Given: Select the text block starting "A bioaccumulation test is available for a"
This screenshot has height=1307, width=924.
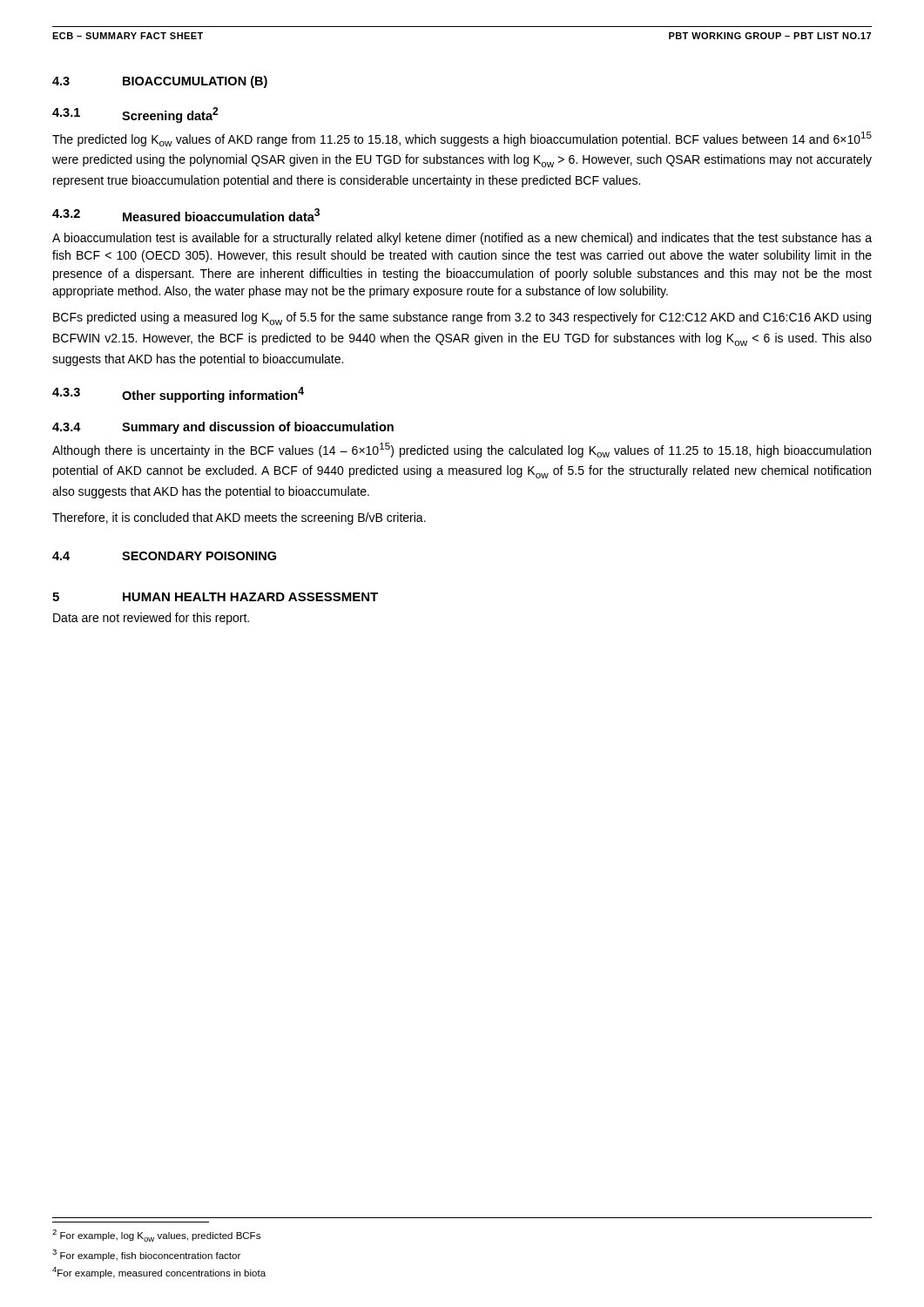Looking at the screenshot, I should tap(462, 264).
